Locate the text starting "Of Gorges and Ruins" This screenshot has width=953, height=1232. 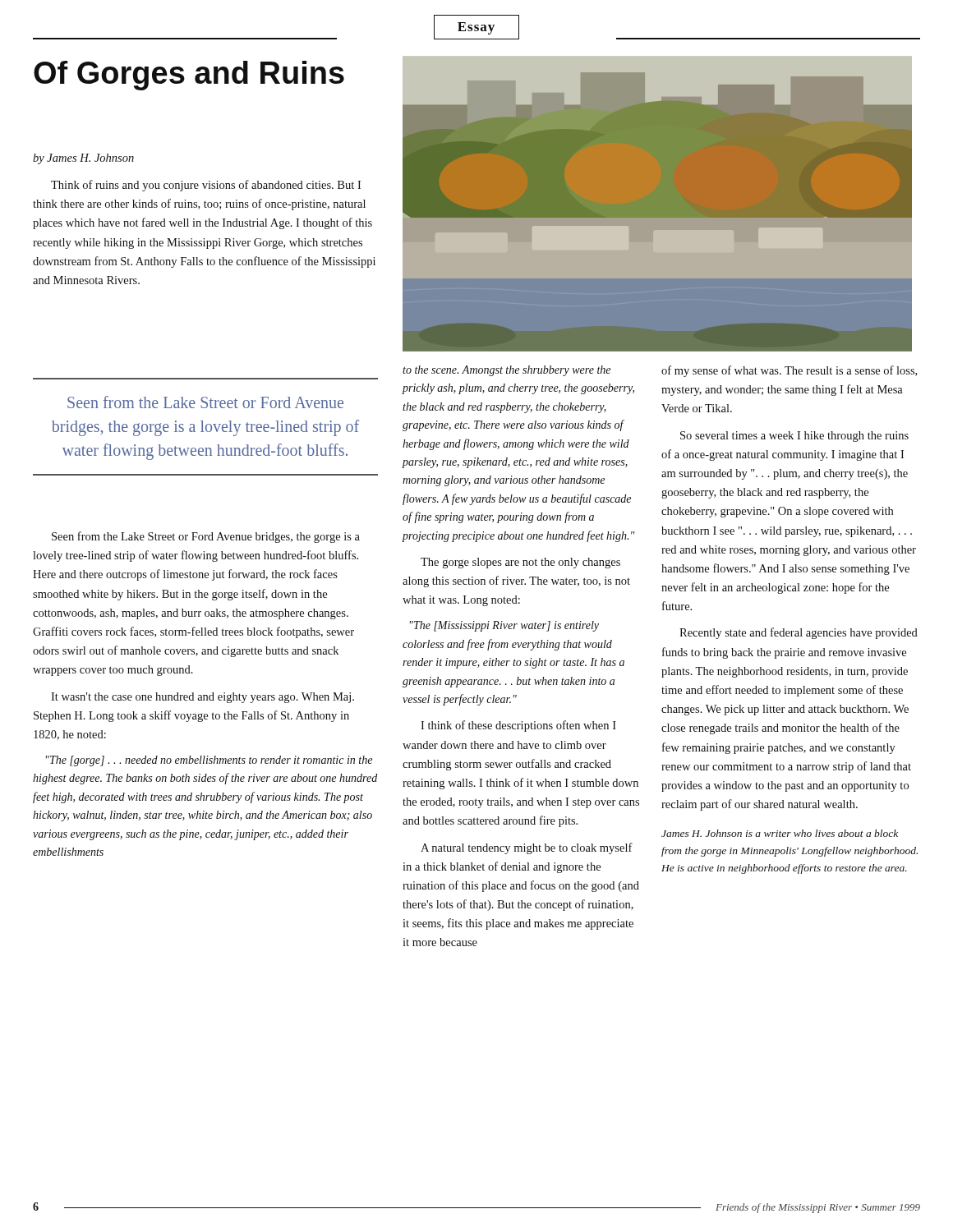[205, 74]
